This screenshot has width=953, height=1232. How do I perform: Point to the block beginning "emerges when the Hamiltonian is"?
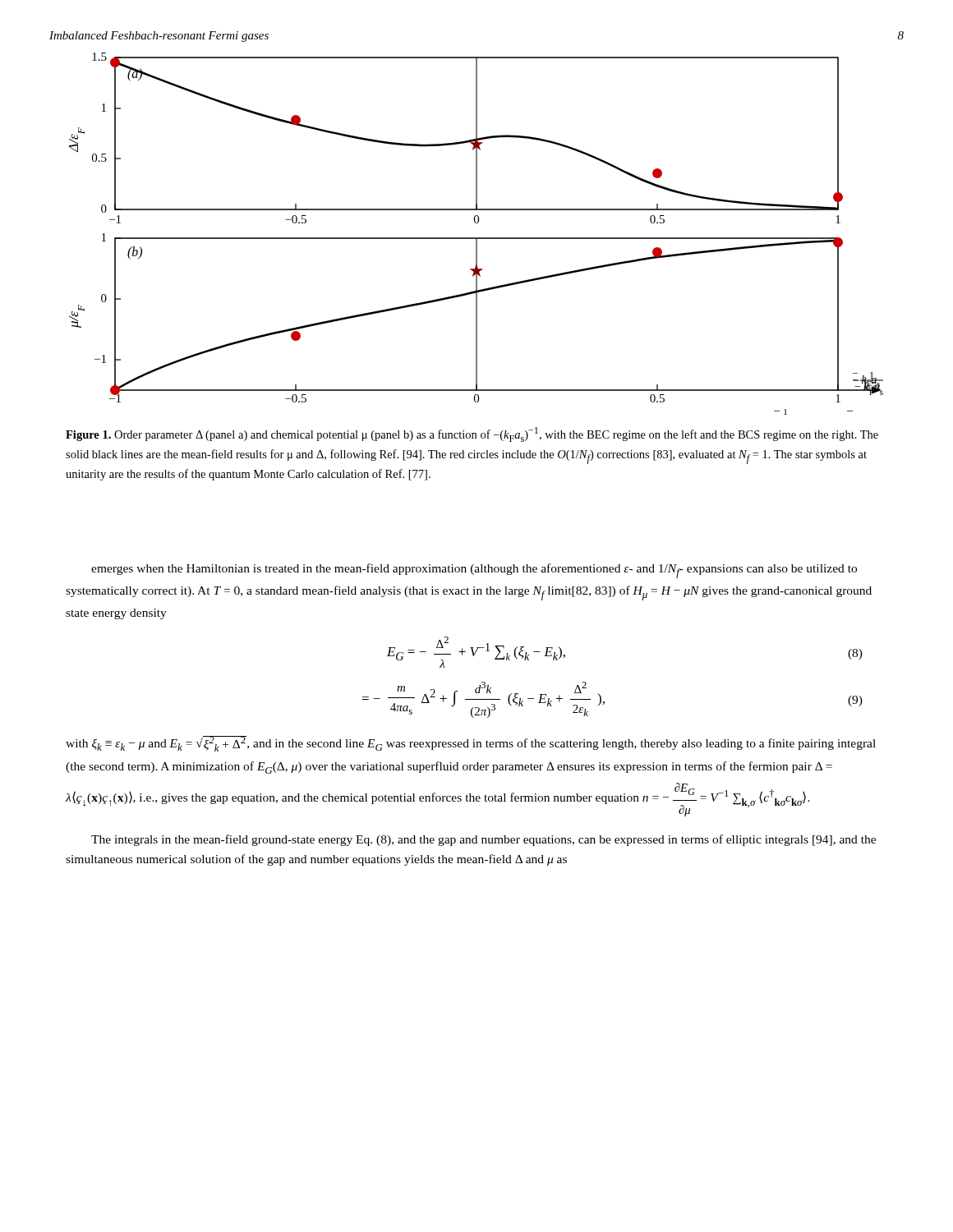476,714
